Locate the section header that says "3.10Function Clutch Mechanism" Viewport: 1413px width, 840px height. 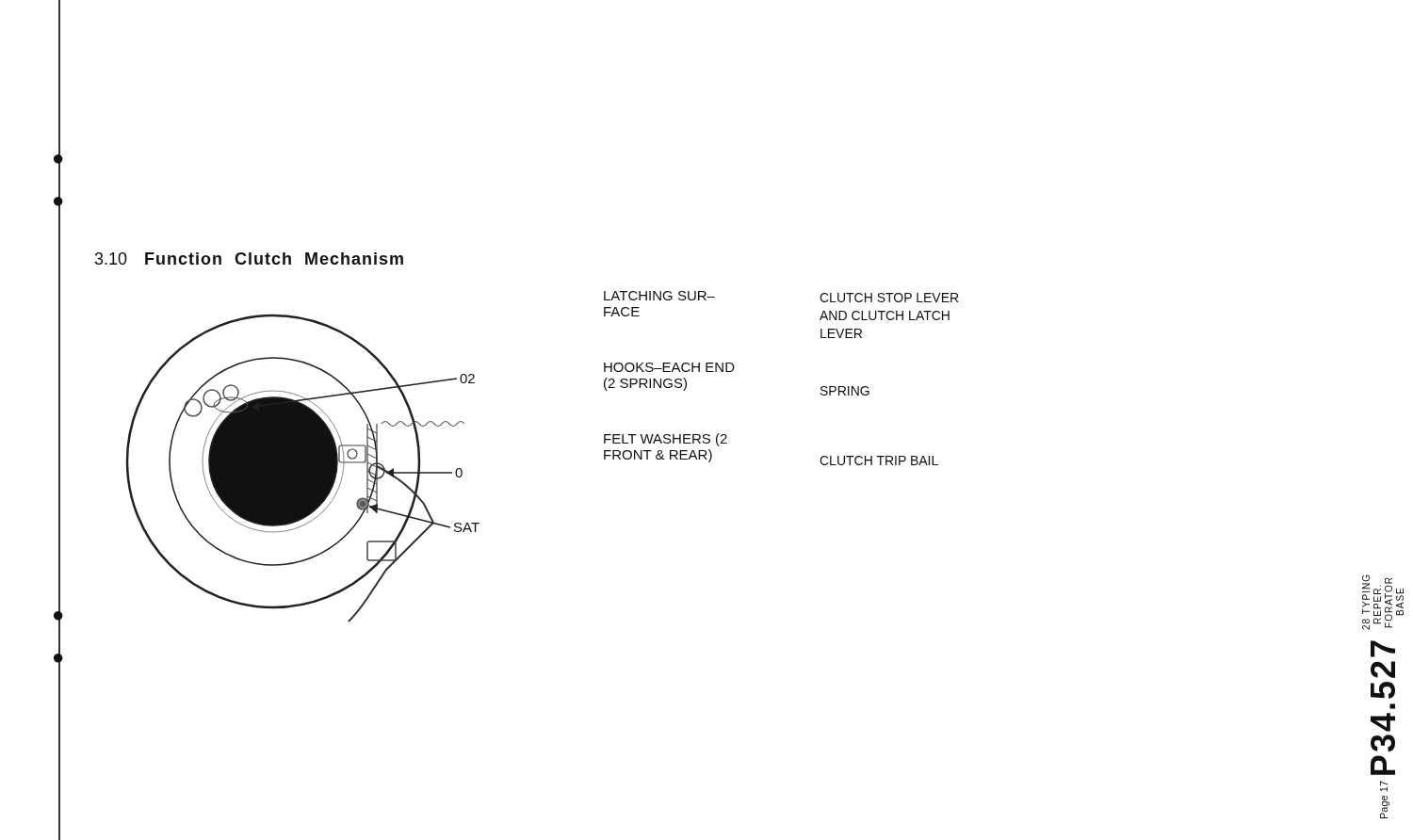(250, 259)
